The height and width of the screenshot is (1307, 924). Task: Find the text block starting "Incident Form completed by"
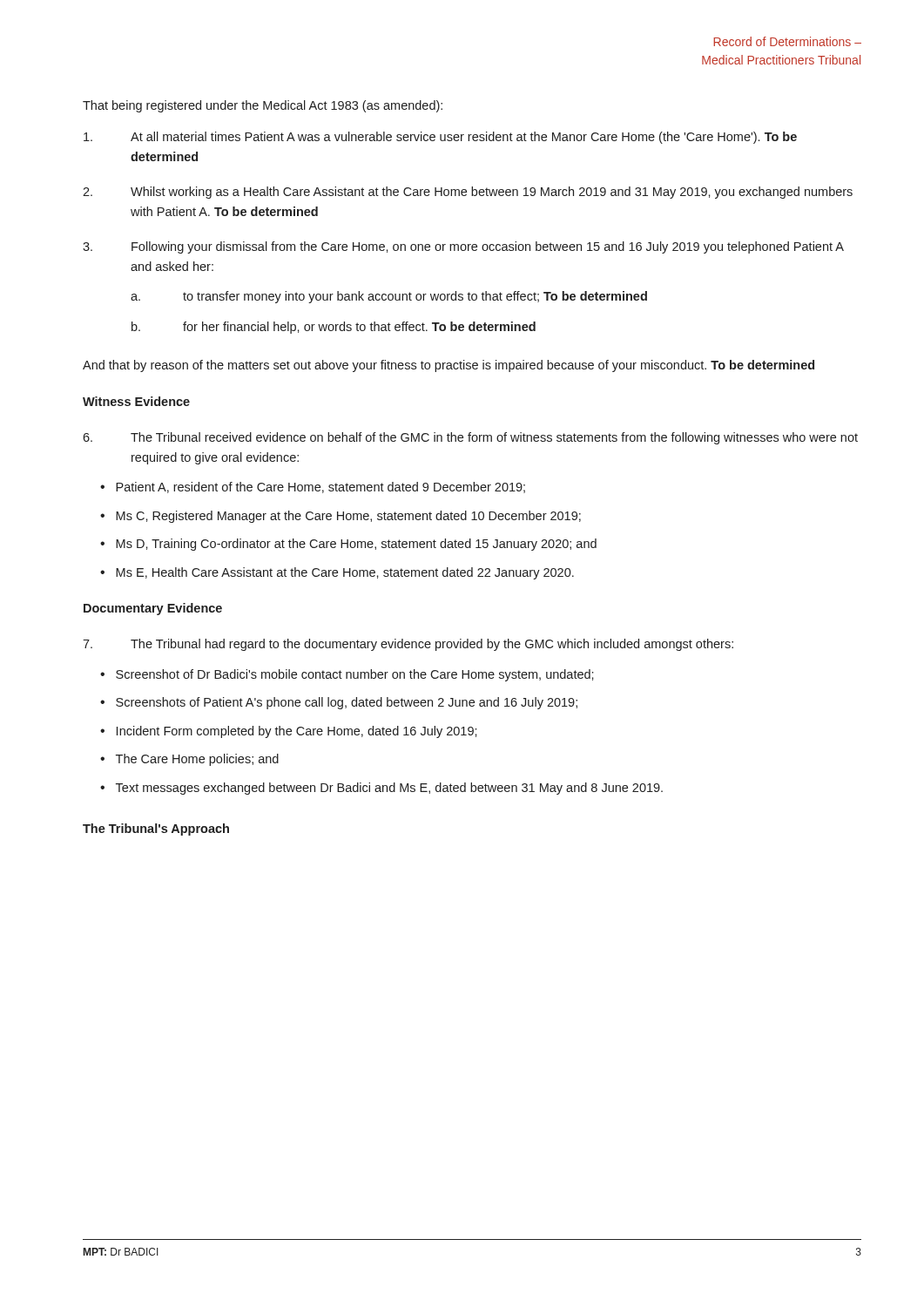(297, 731)
